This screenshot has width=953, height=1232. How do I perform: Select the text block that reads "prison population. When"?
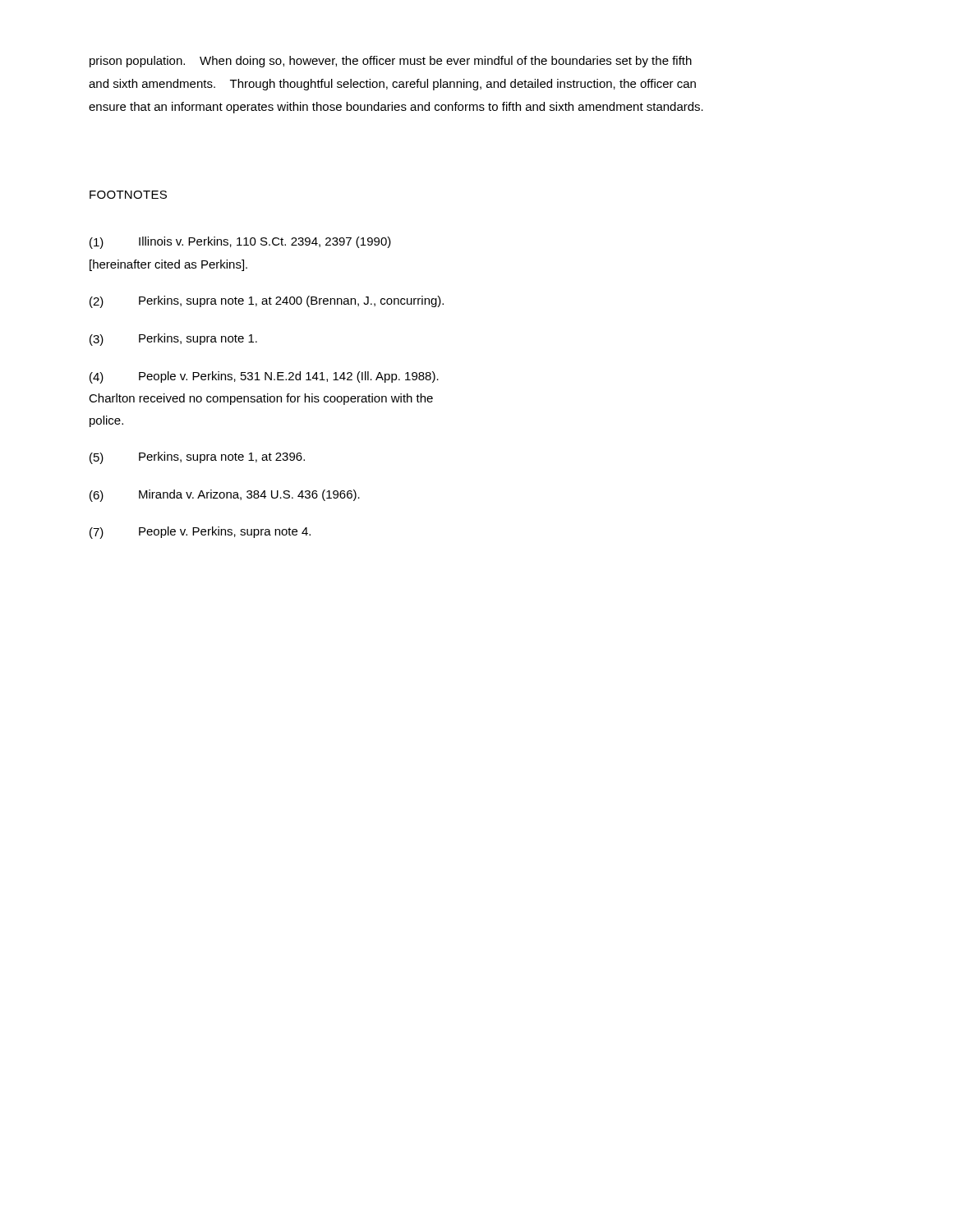pos(397,83)
